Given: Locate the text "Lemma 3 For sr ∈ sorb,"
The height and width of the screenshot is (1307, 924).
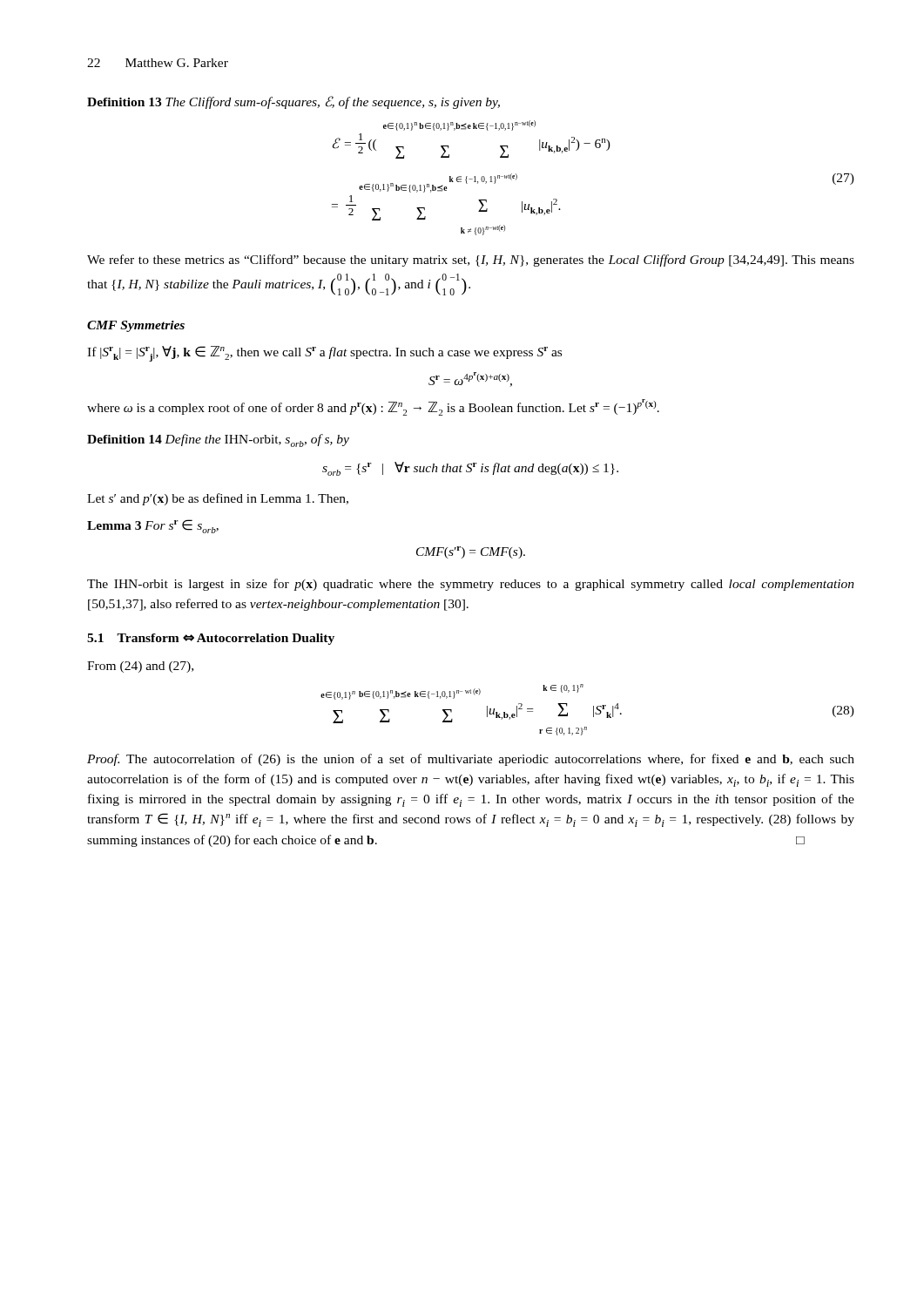Looking at the screenshot, I should click(x=153, y=526).
